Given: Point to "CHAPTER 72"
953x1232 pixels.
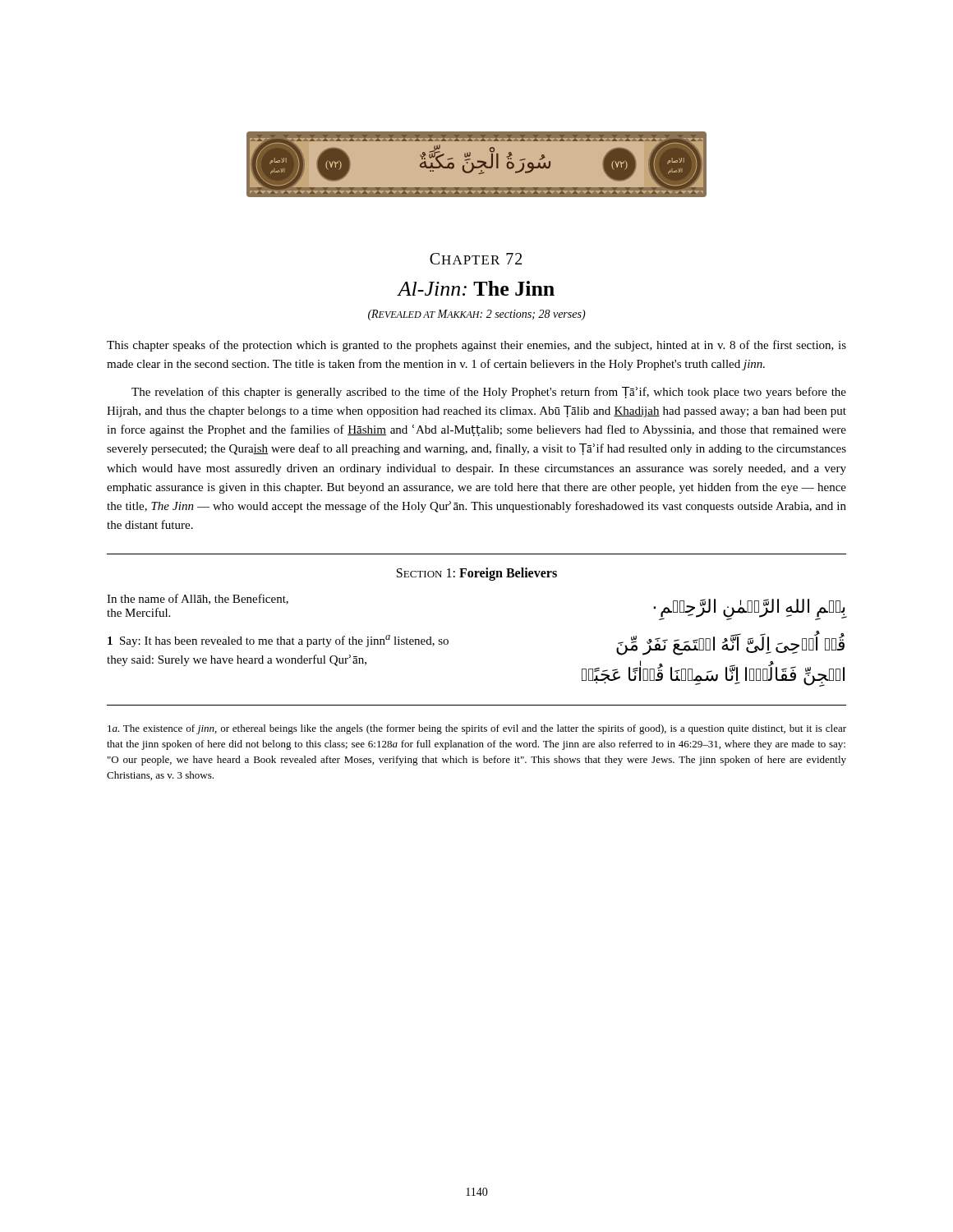Looking at the screenshot, I should [476, 259].
